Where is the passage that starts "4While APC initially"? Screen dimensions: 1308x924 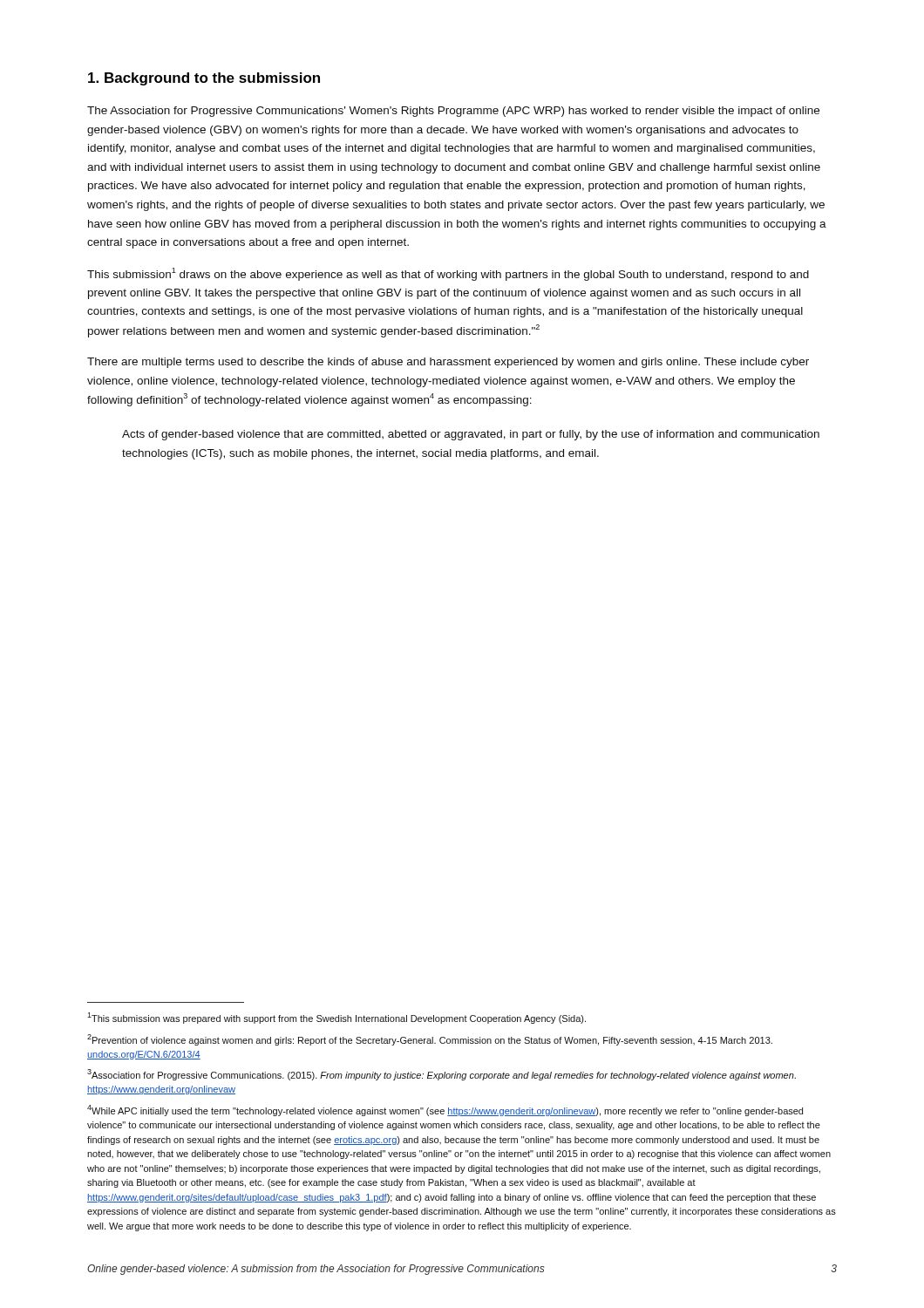(x=461, y=1167)
